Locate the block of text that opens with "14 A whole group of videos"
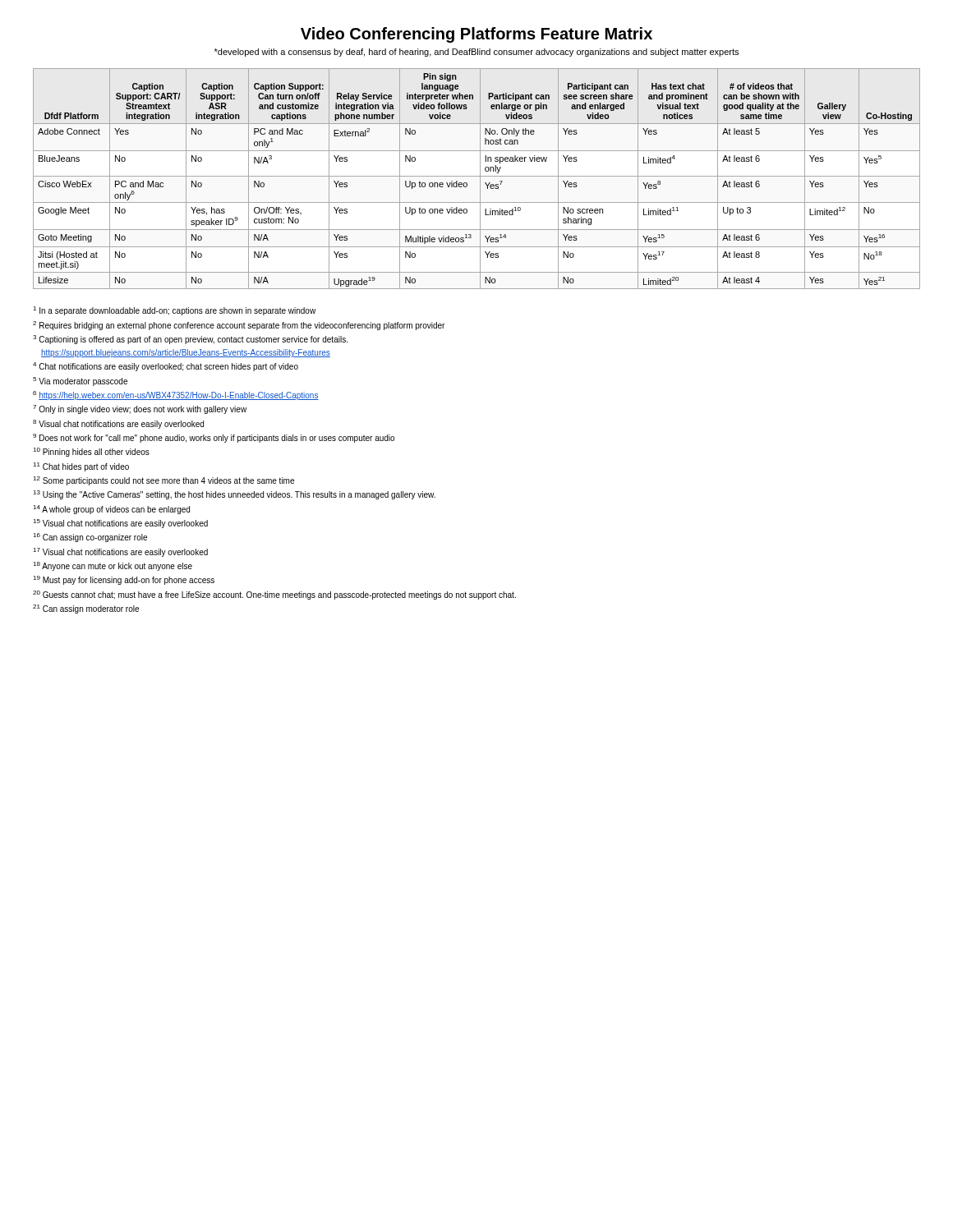This screenshot has height=1232, width=953. click(112, 509)
